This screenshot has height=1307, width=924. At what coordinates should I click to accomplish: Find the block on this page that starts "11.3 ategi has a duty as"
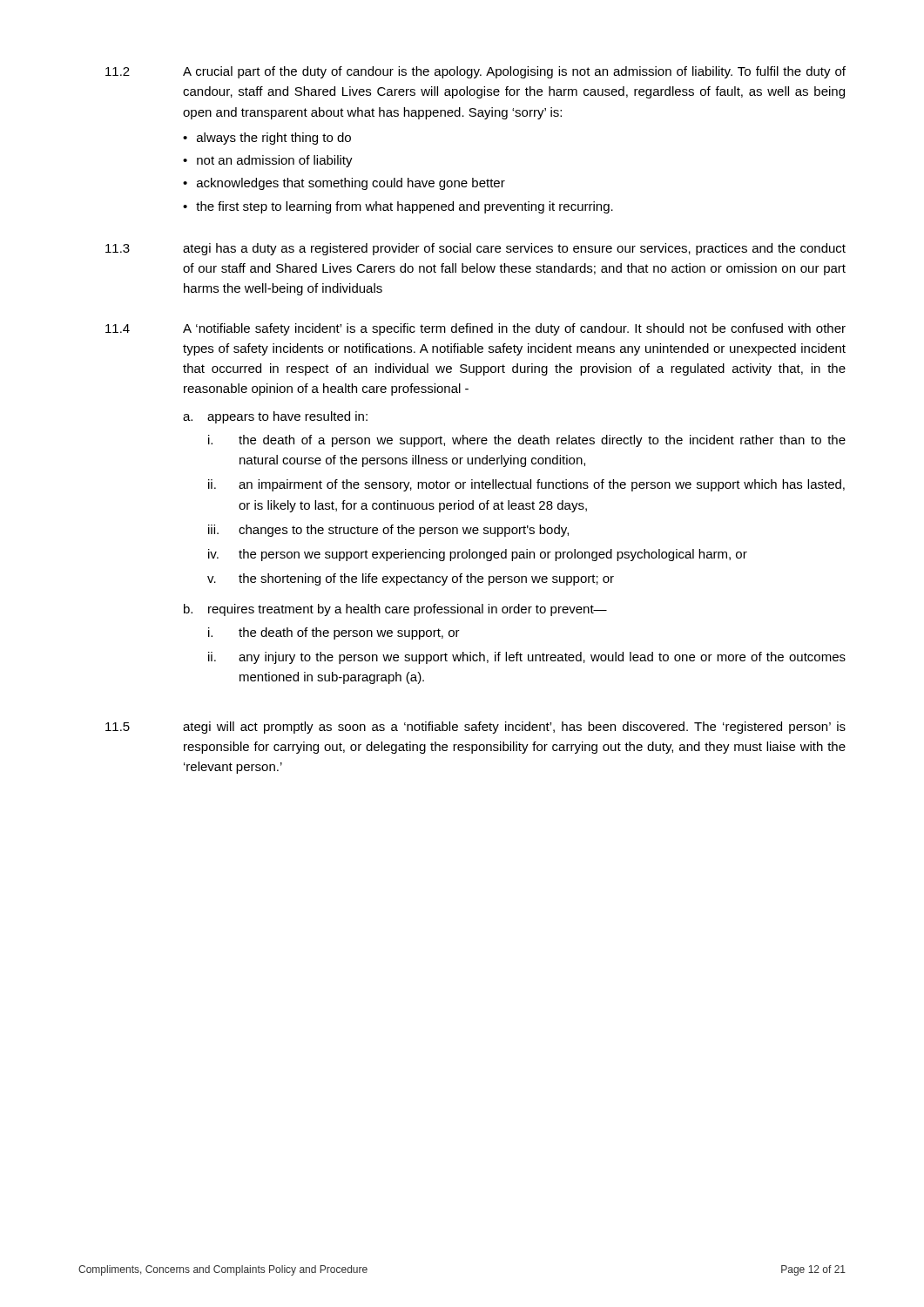[x=475, y=268]
